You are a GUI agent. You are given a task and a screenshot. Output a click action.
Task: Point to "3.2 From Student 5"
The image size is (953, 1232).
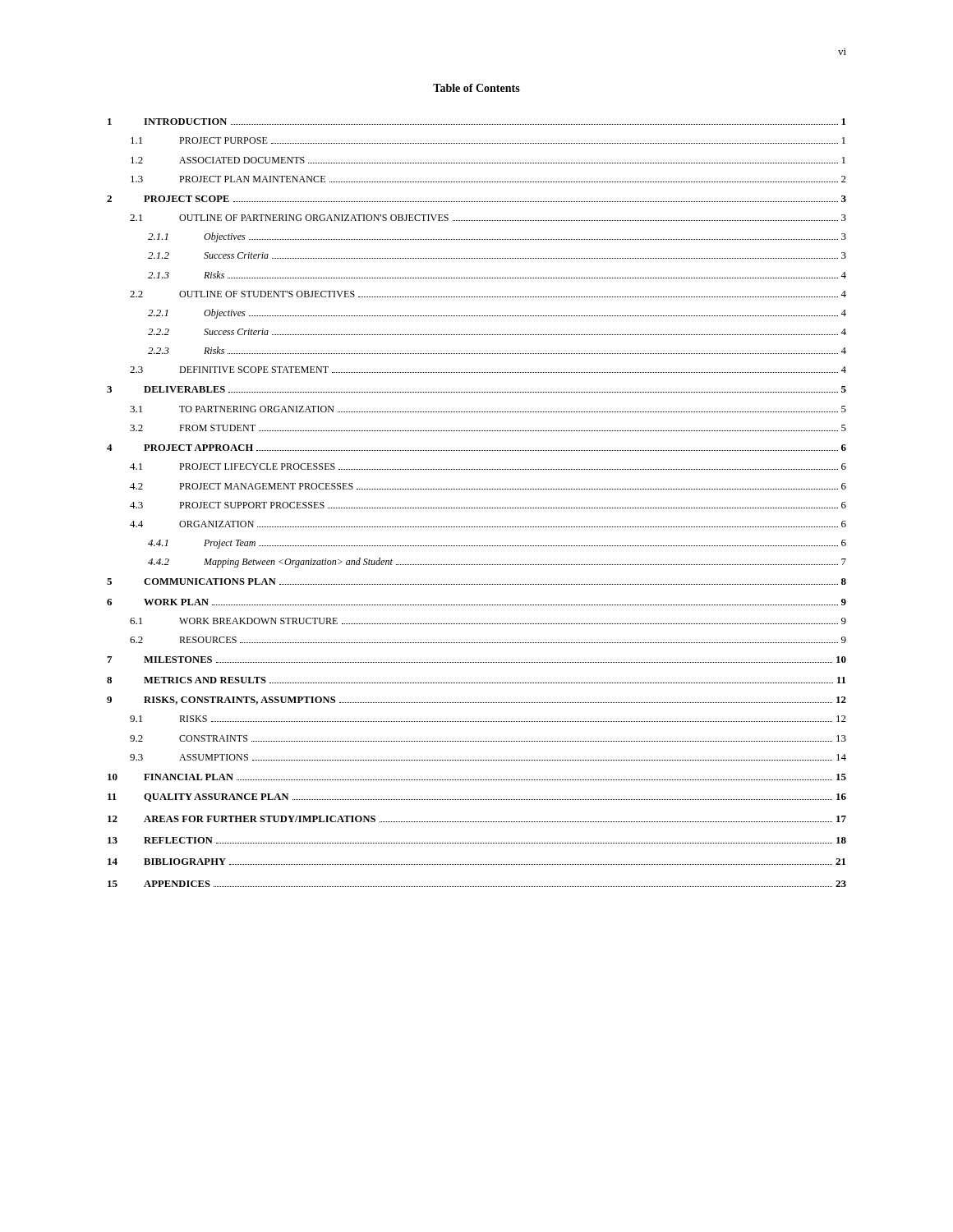pyautogui.click(x=476, y=428)
